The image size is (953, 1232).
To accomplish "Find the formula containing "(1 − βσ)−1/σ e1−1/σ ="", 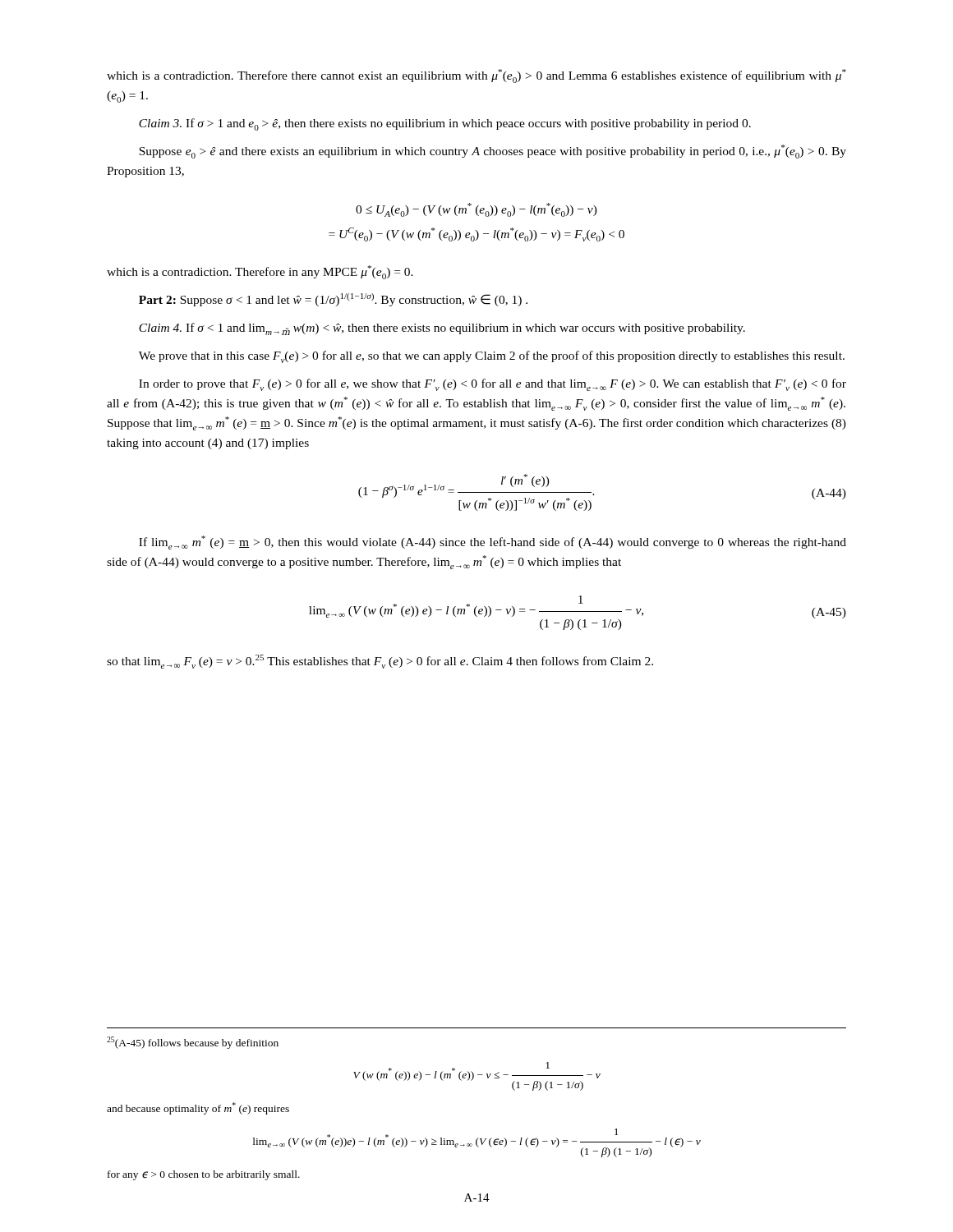I will [x=476, y=492].
